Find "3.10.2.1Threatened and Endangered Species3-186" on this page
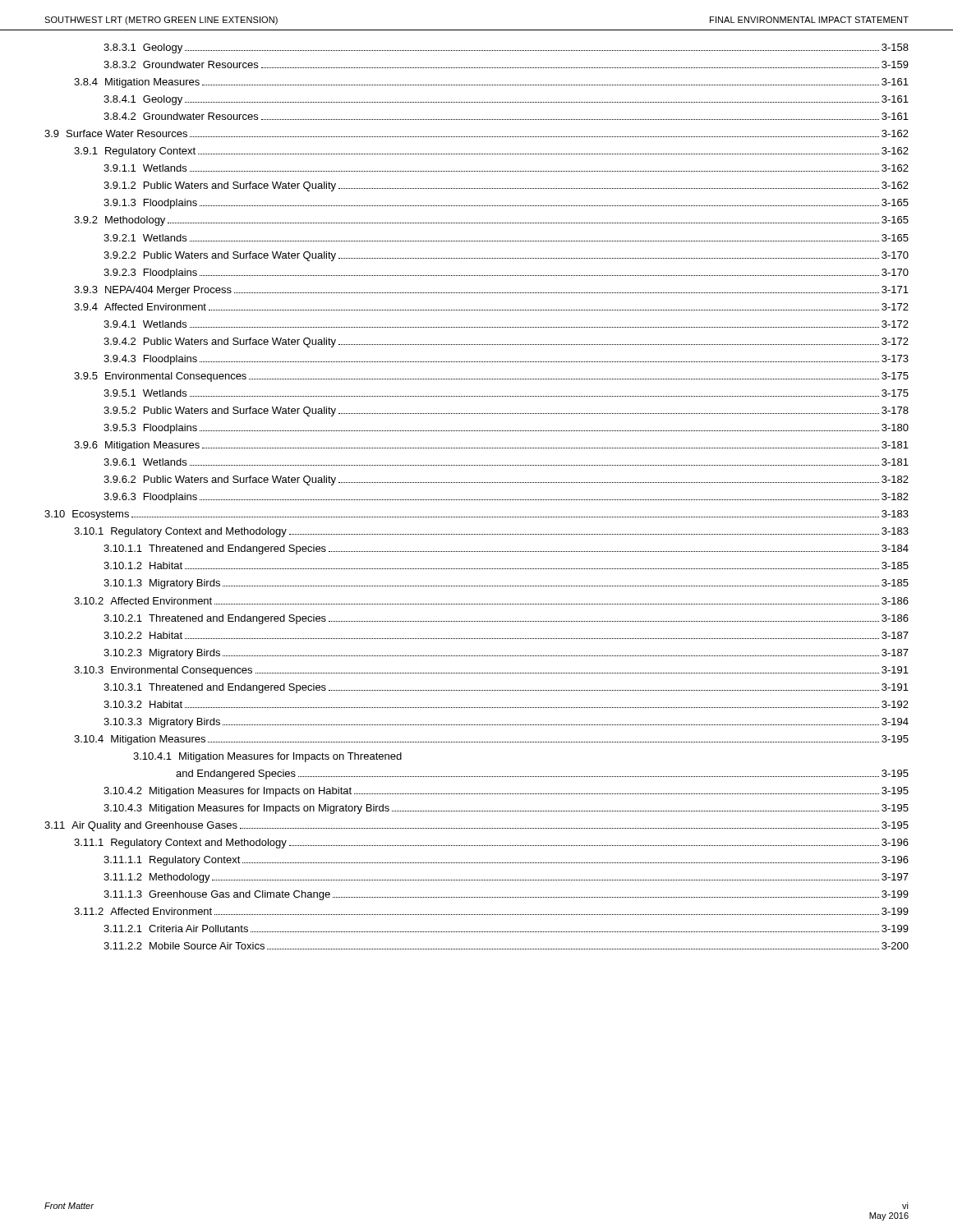Viewport: 953px width, 1232px height. pyautogui.click(x=476, y=618)
